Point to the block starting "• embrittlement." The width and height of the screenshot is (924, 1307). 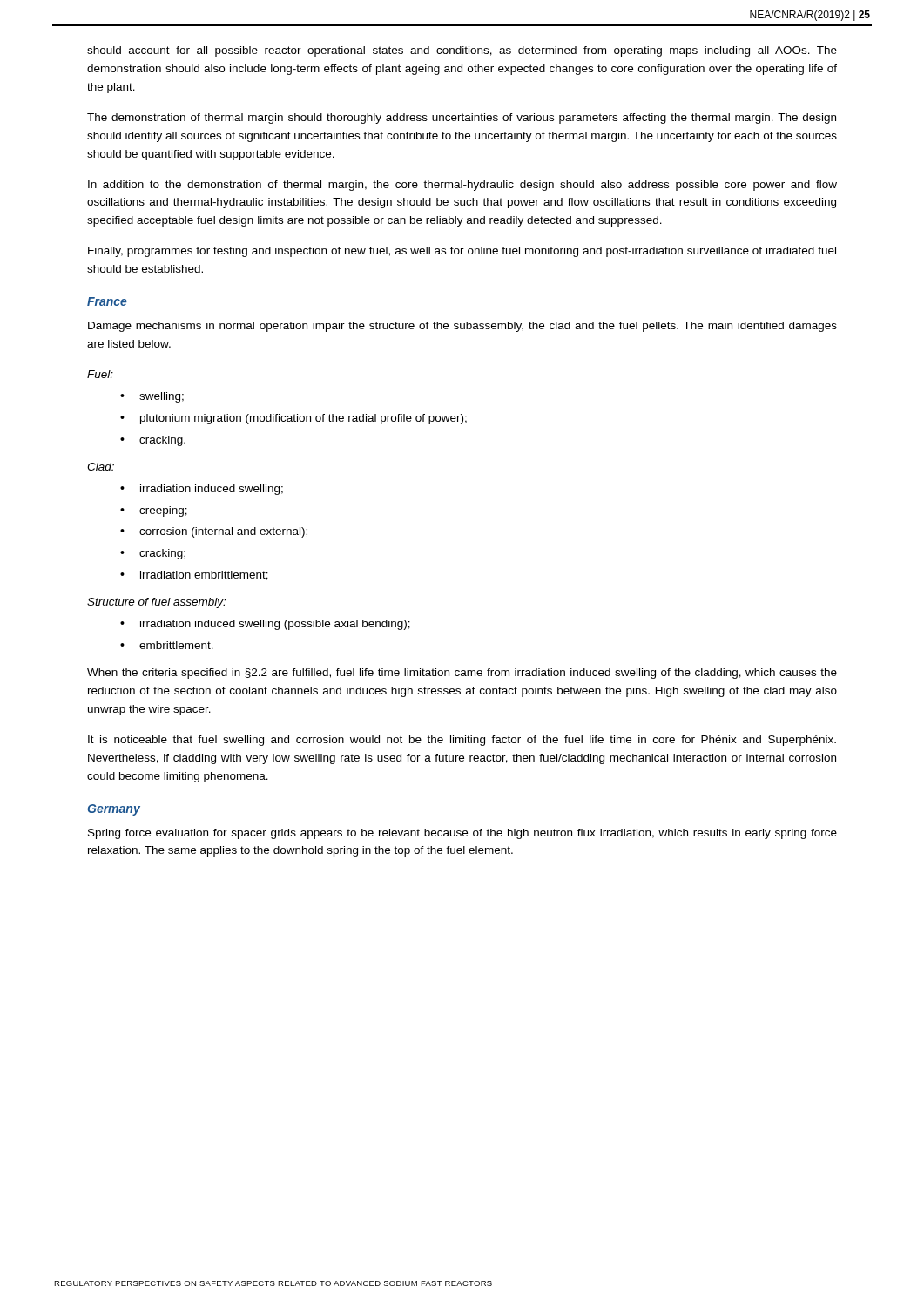click(x=164, y=646)
